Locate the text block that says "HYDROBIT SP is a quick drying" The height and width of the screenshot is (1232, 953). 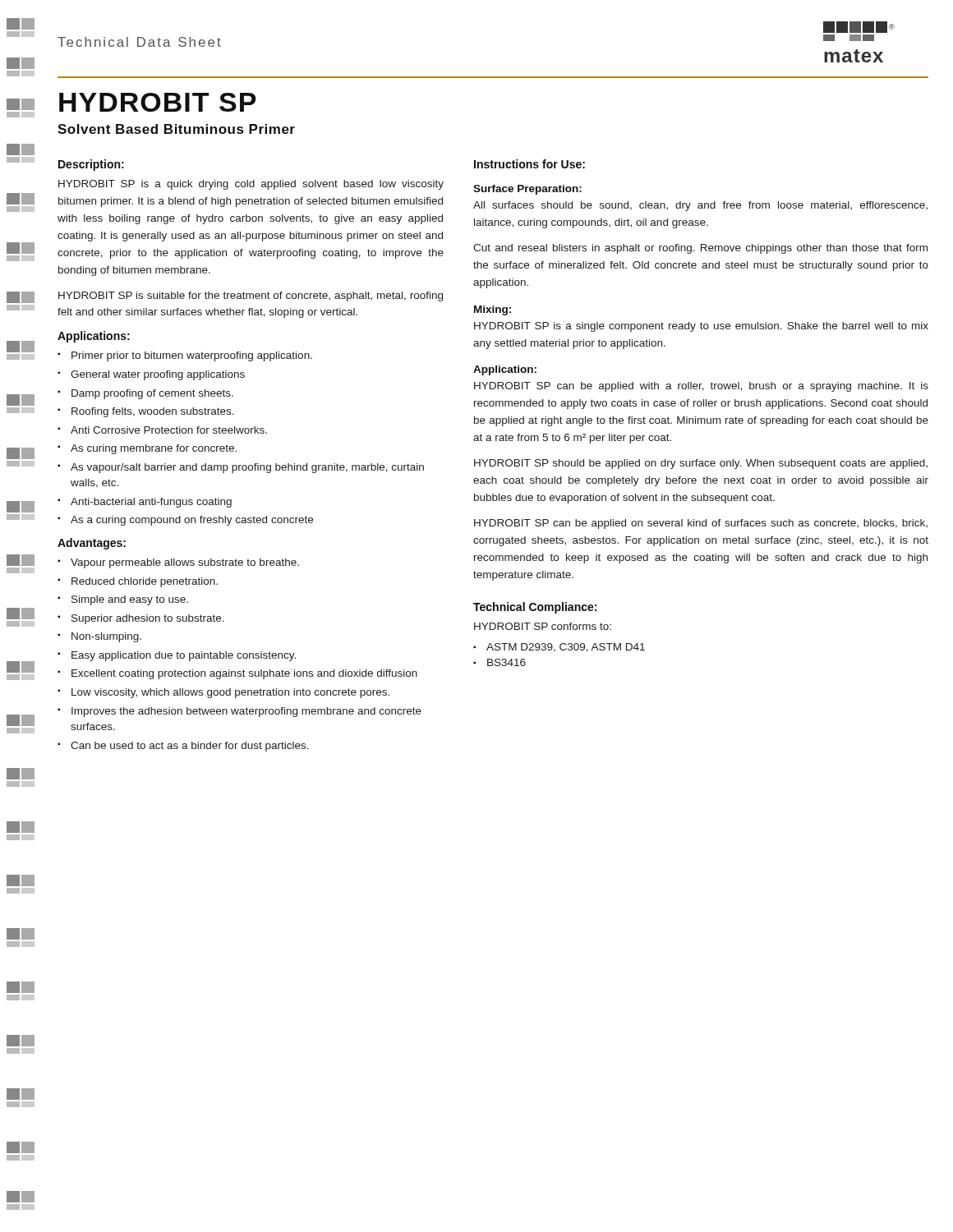click(x=251, y=227)
